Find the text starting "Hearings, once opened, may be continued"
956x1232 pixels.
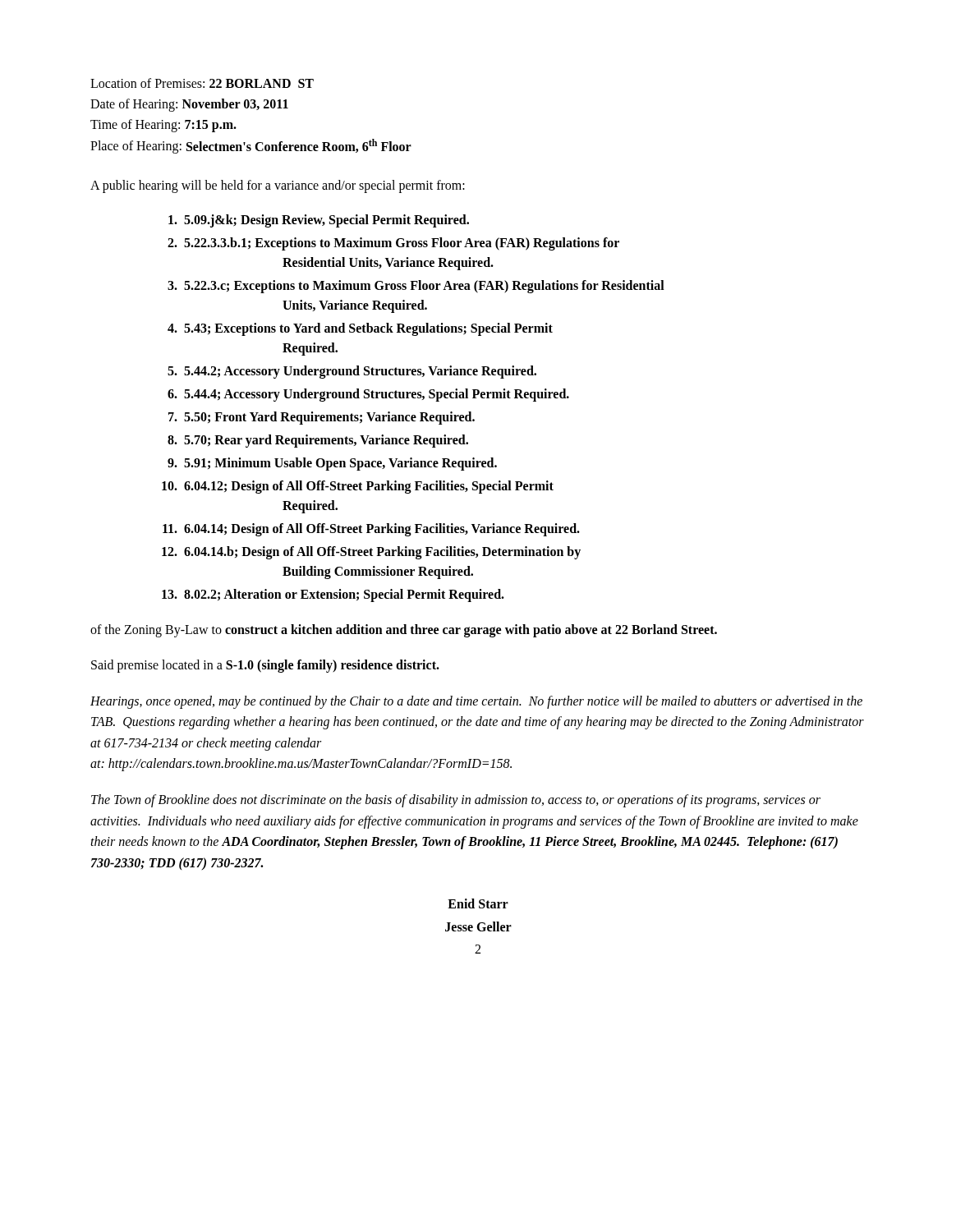[477, 732]
